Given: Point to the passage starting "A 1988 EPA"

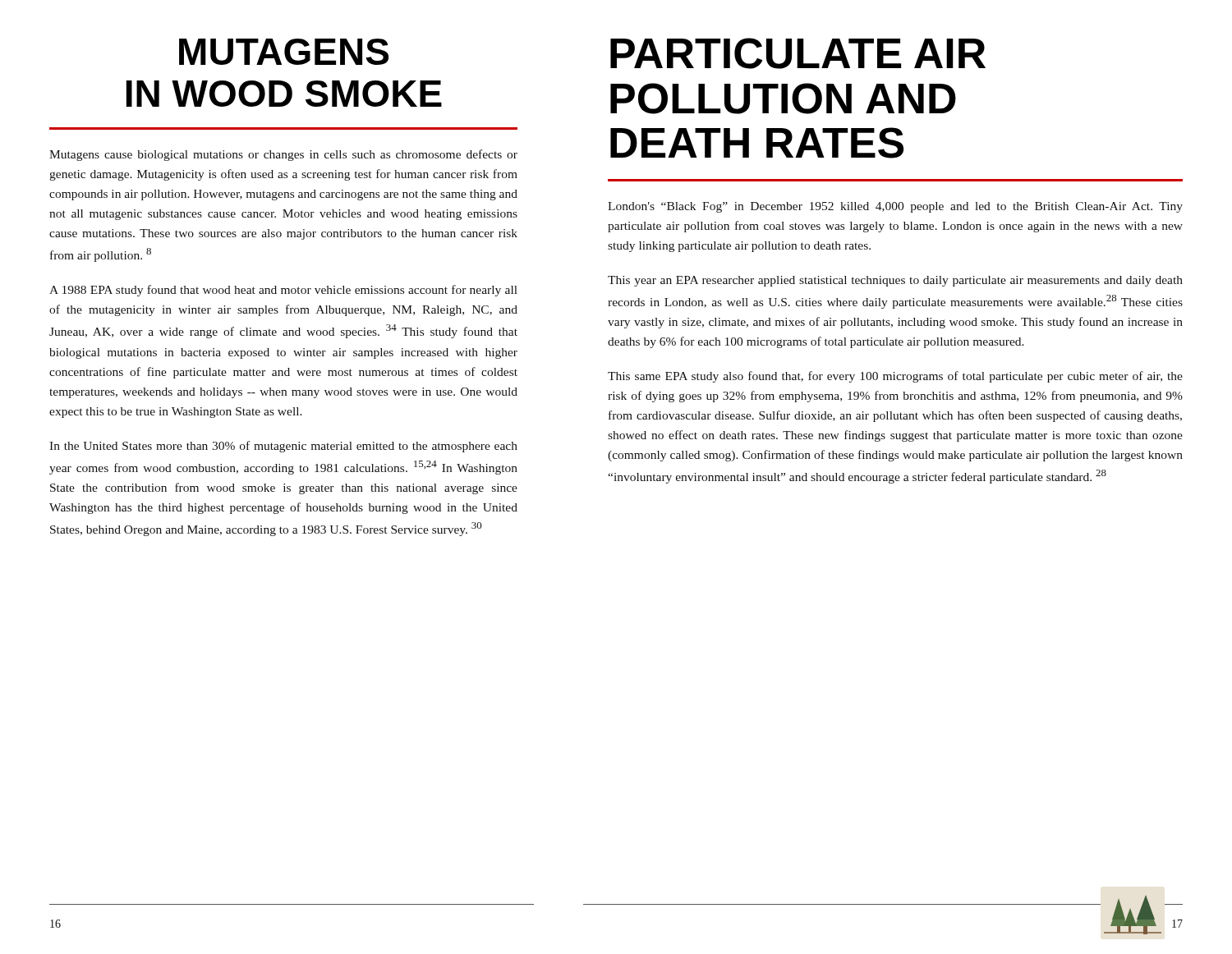Looking at the screenshot, I should click(x=283, y=350).
